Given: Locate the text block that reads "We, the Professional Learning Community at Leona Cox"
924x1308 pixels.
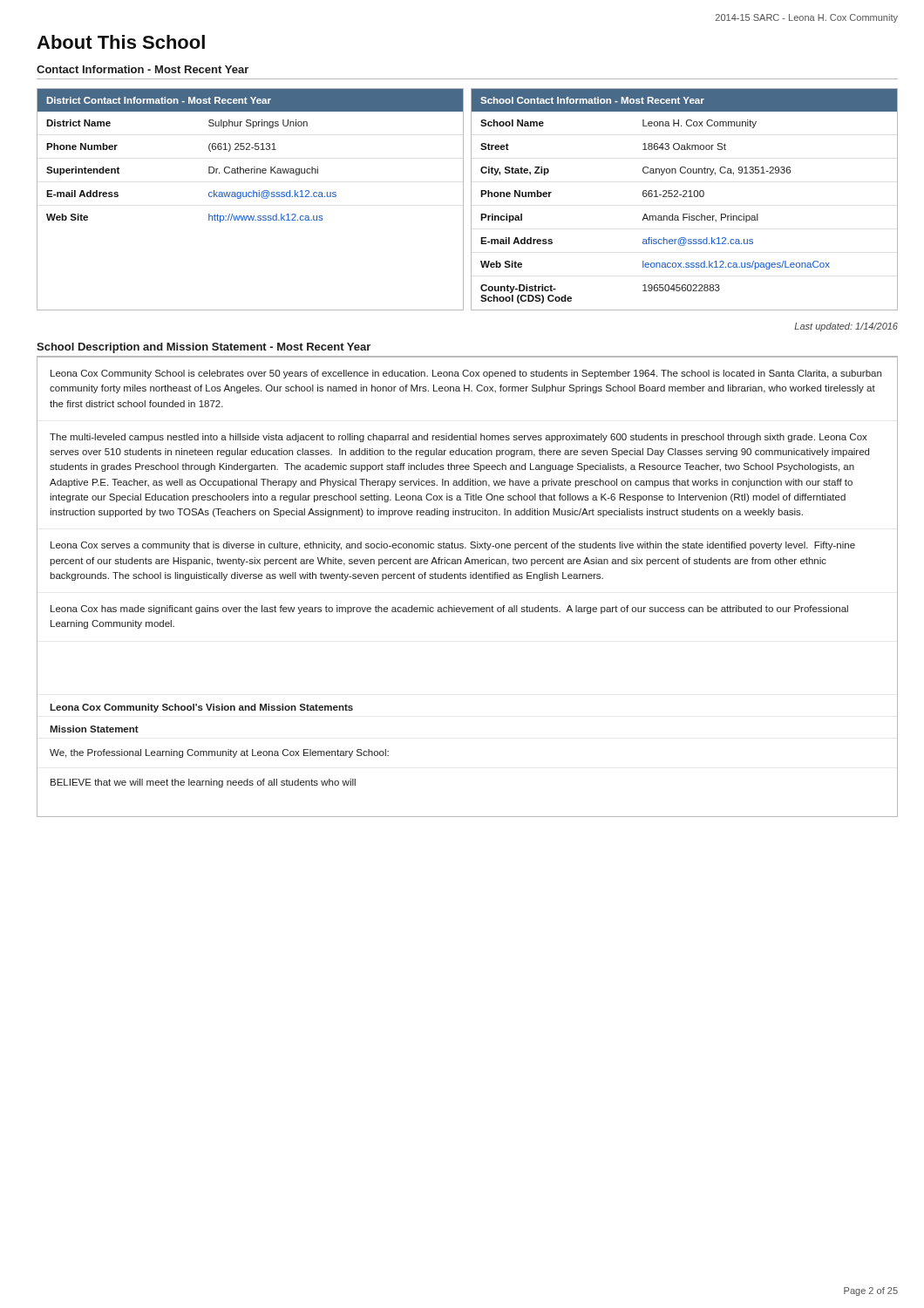Looking at the screenshot, I should pyautogui.click(x=220, y=752).
